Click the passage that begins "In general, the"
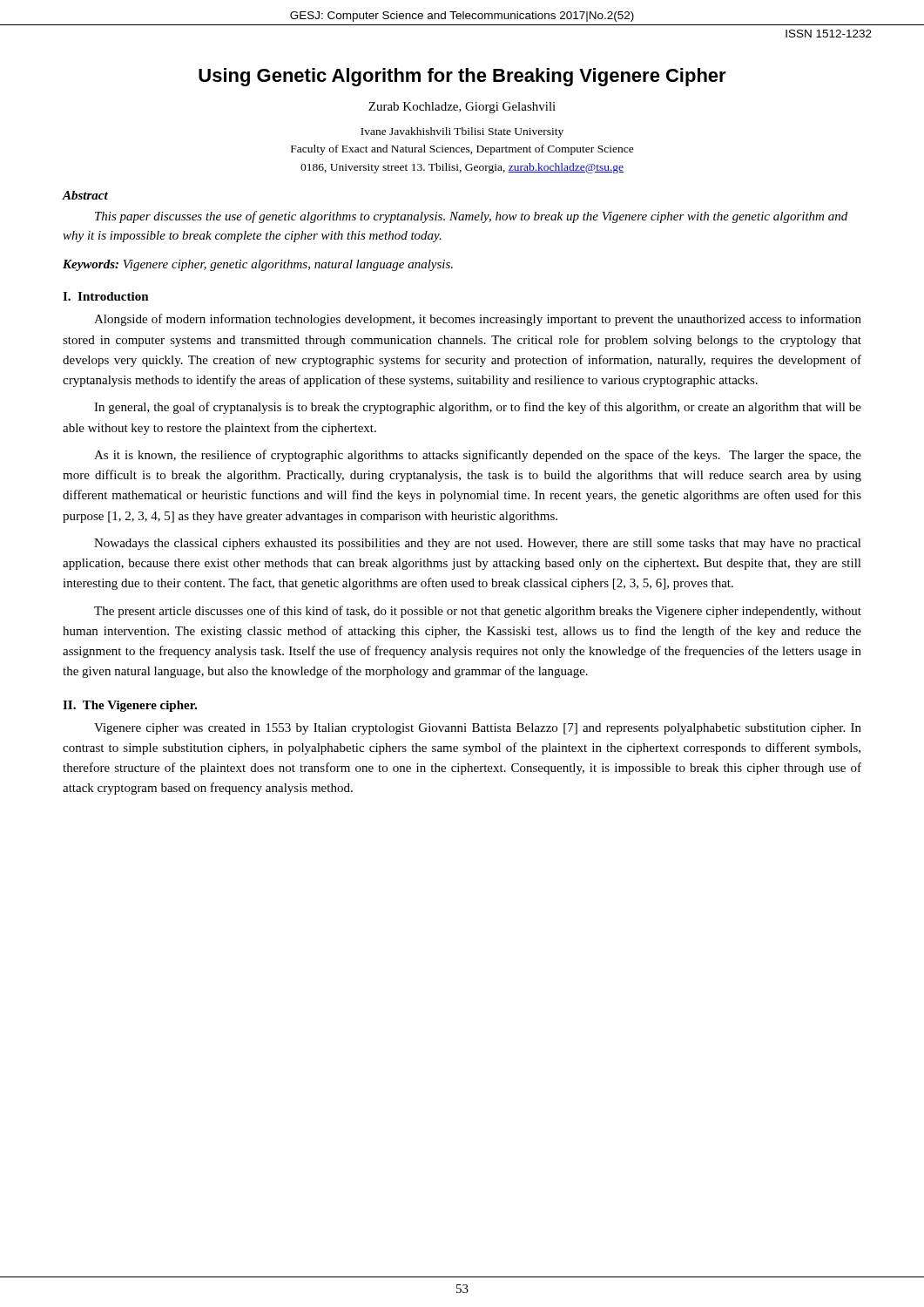The height and width of the screenshot is (1307, 924). 462,417
